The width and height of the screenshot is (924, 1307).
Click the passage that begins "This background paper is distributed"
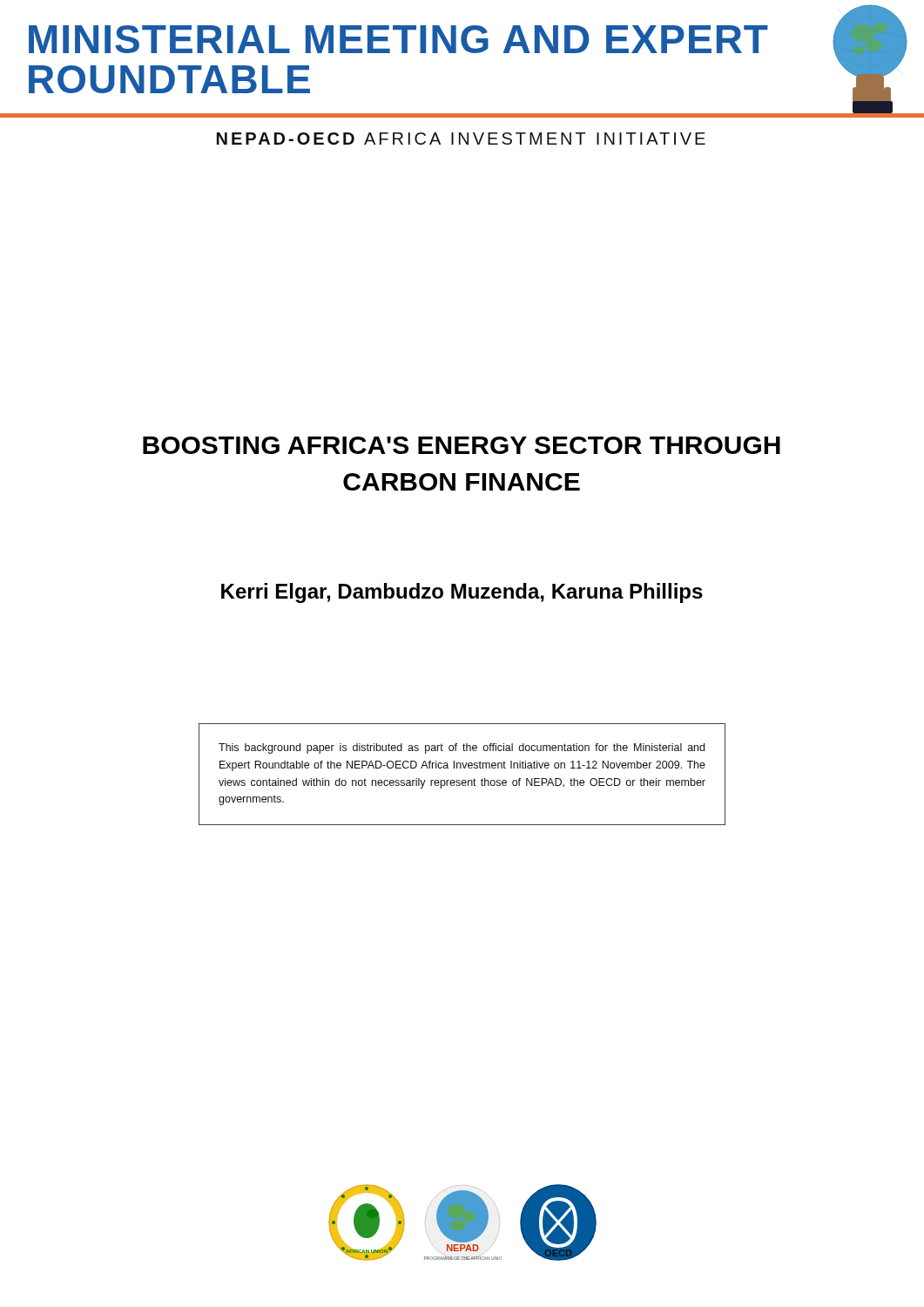coord(462,773)
